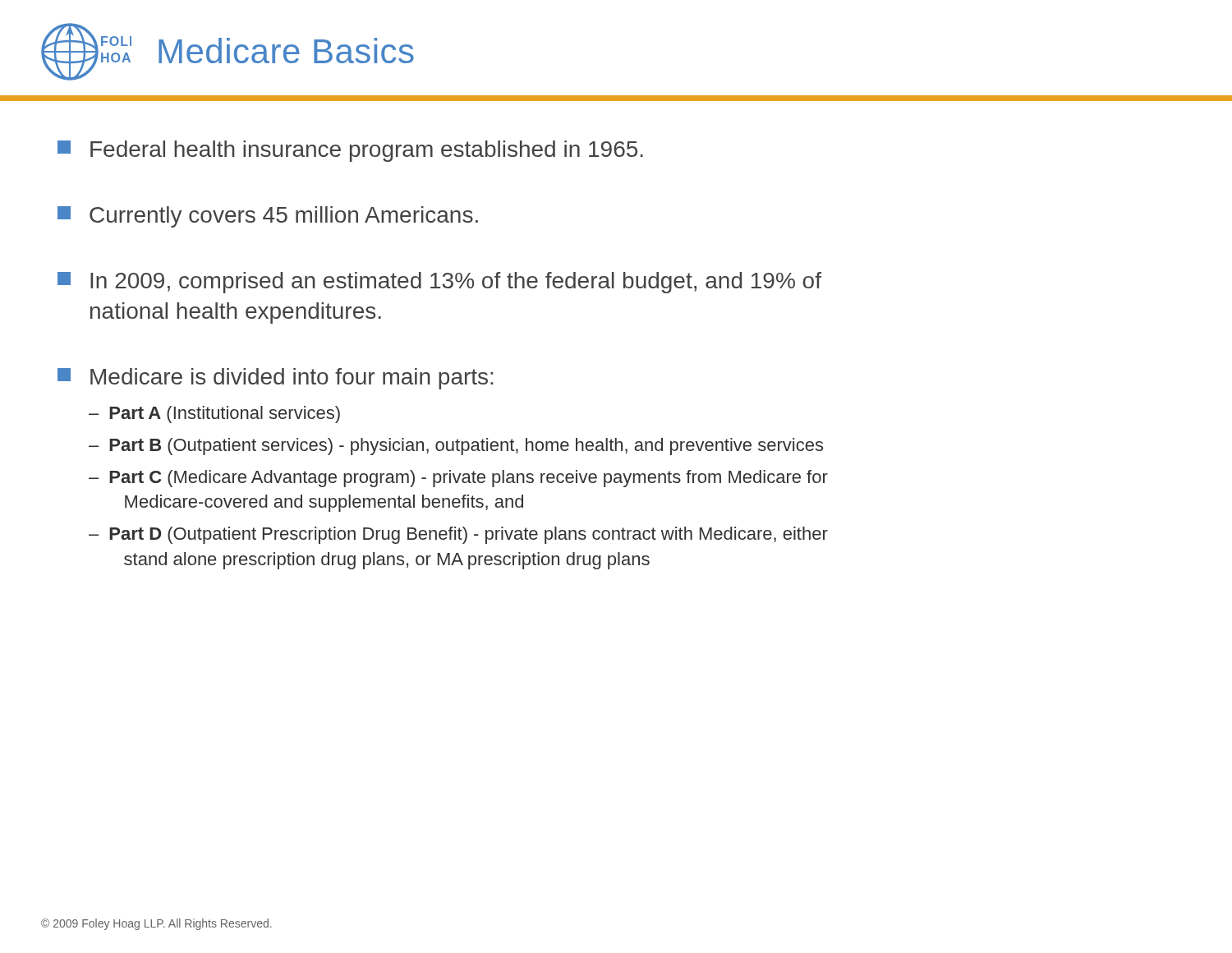Locate the list item with the text "– Part A (Institutional services)"
The width and height of the screenshot is (1232, 953).
point(214,414)
